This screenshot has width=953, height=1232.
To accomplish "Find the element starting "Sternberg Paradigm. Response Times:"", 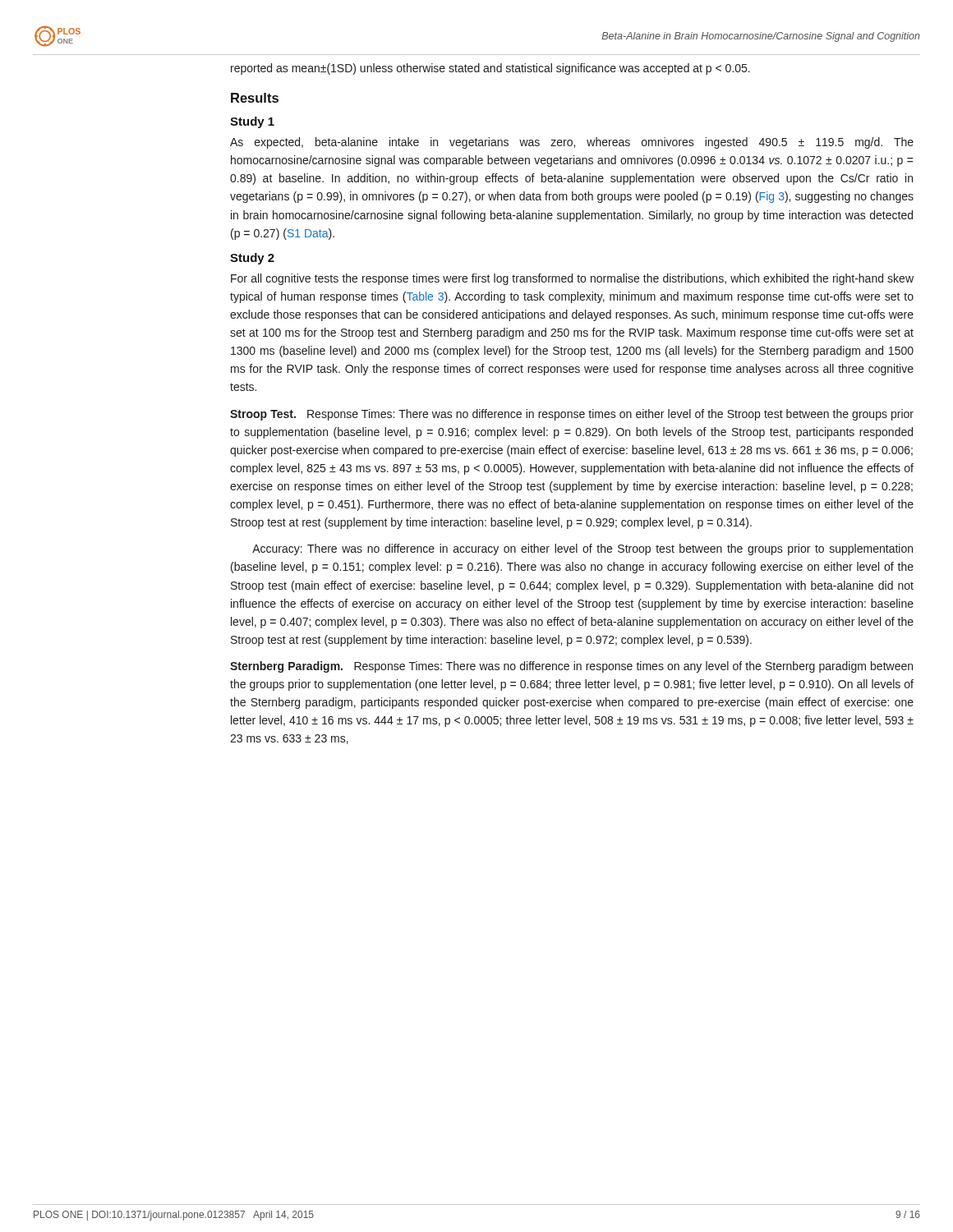I will (572, 702).
